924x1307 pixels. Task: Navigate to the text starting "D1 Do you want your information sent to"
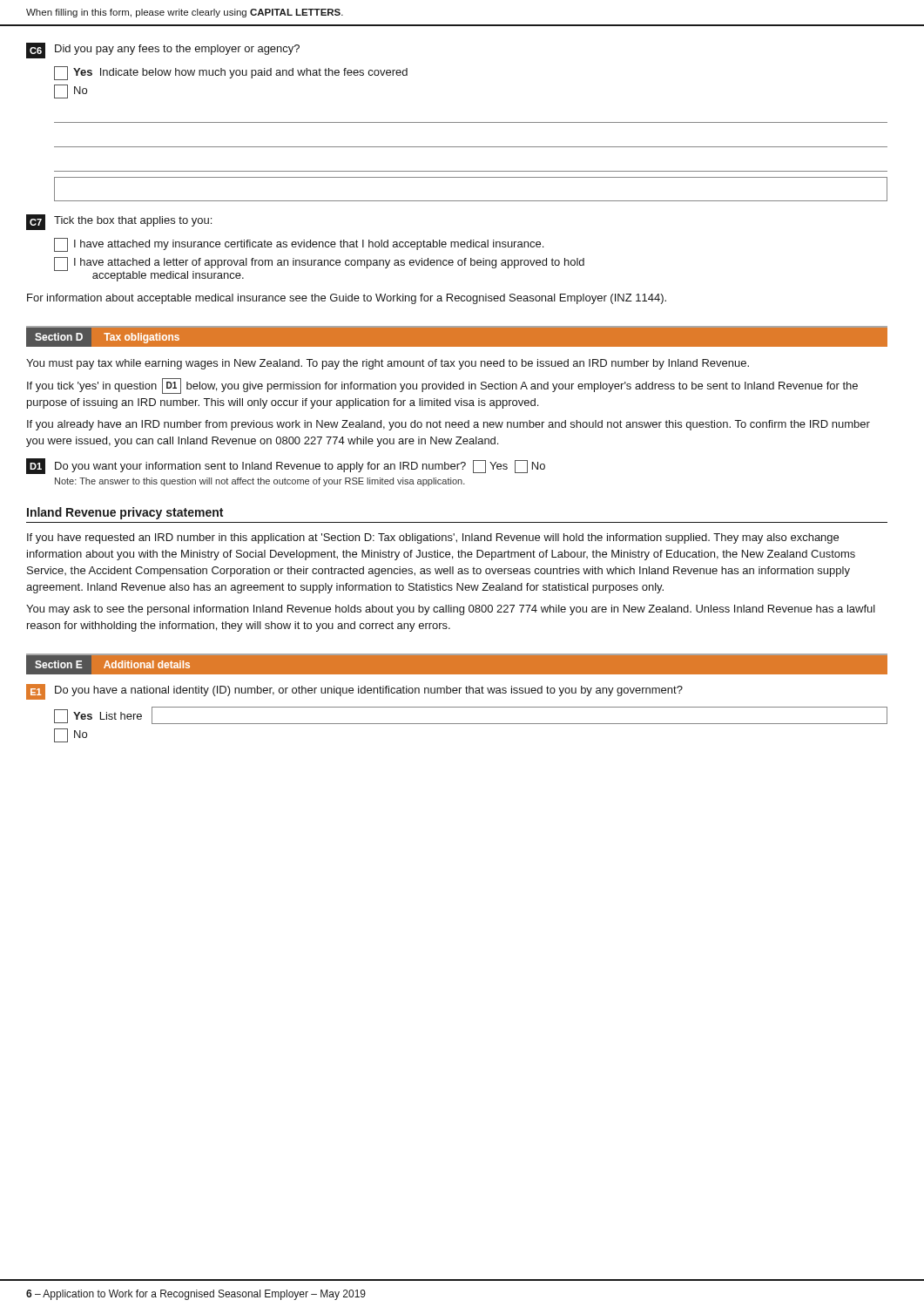click(457, 466)
